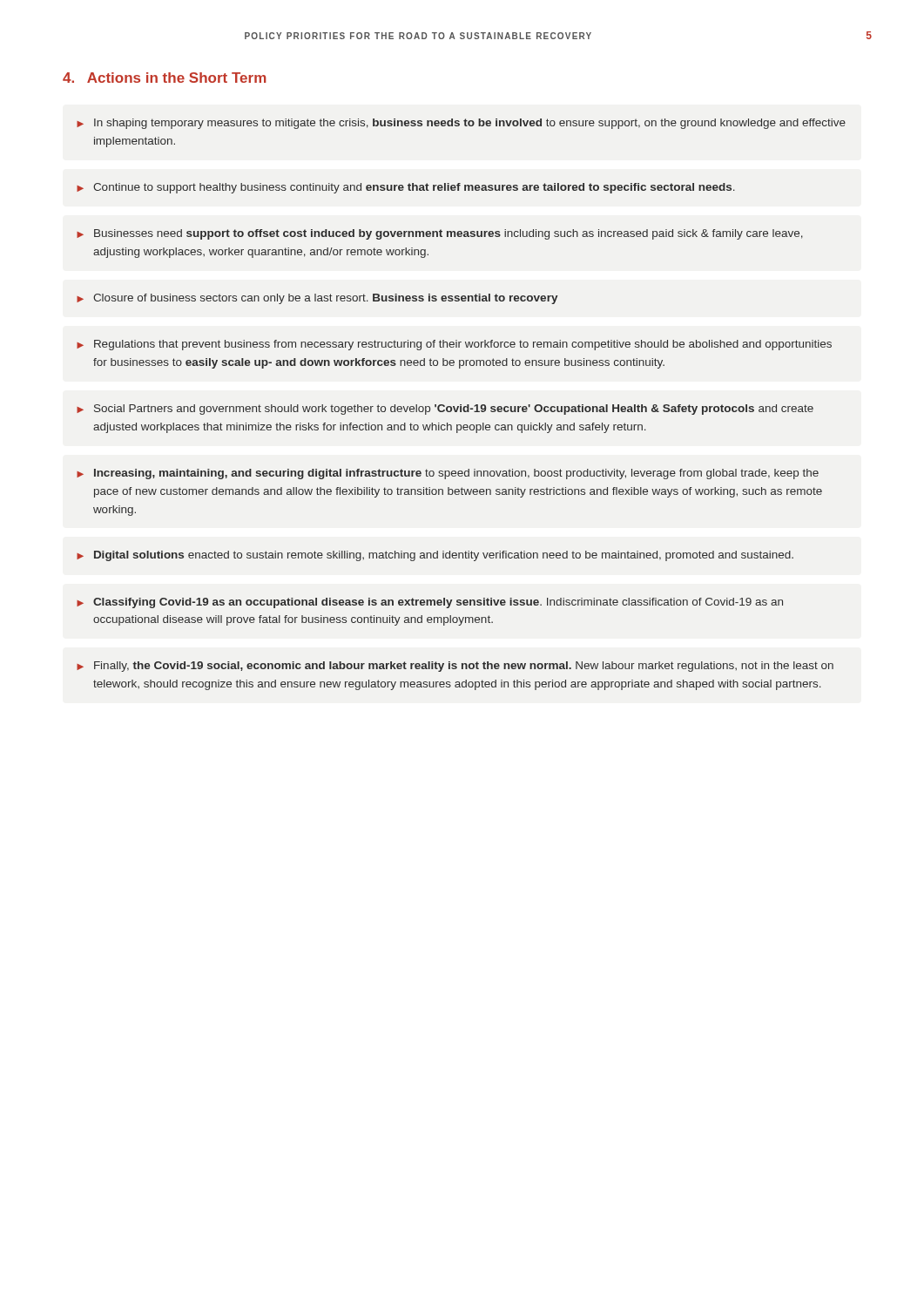Navigate to the text block starting "► Regulations that prevent business"

point(461,354)
